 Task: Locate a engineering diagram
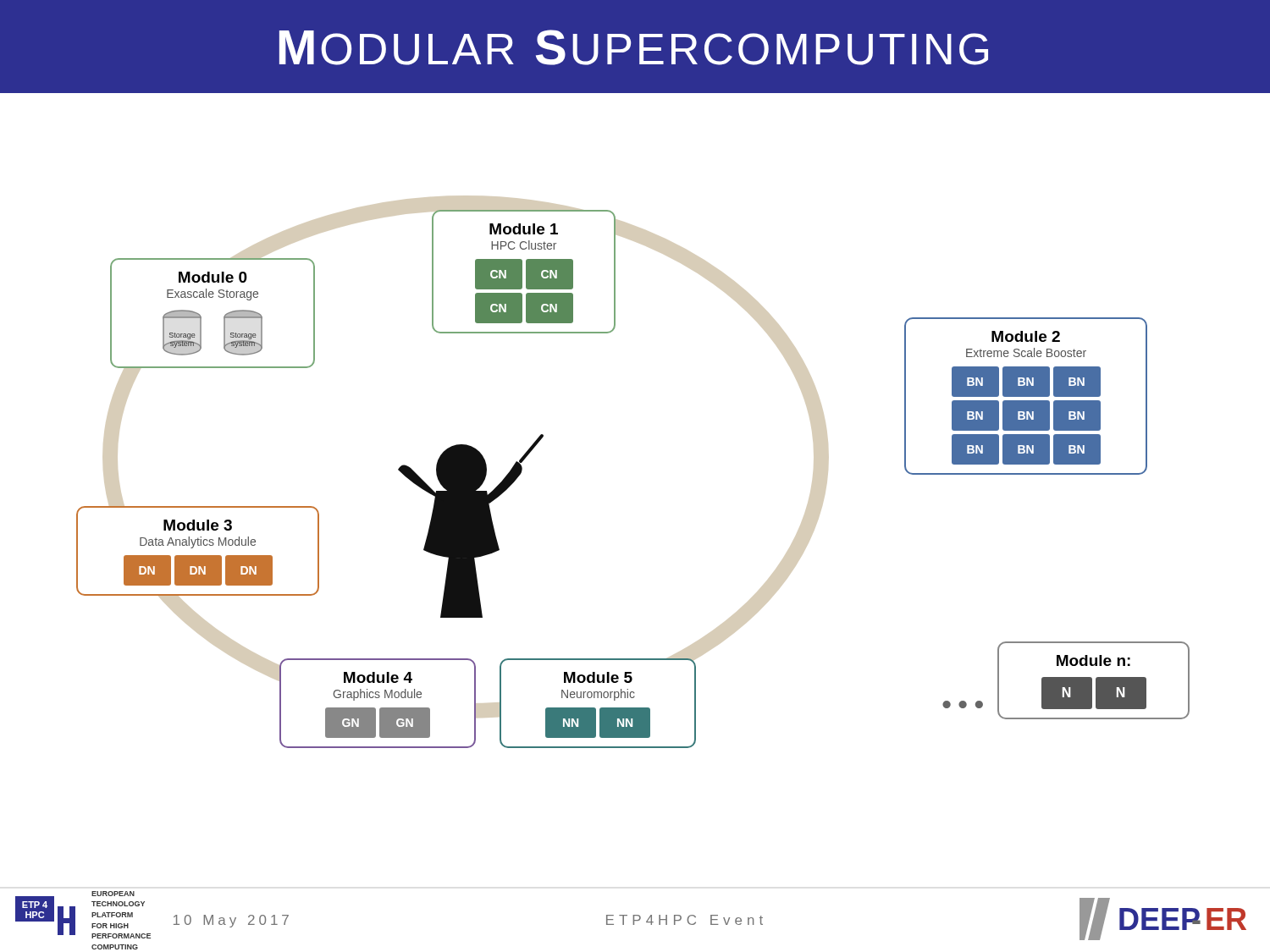coord(635,491)
